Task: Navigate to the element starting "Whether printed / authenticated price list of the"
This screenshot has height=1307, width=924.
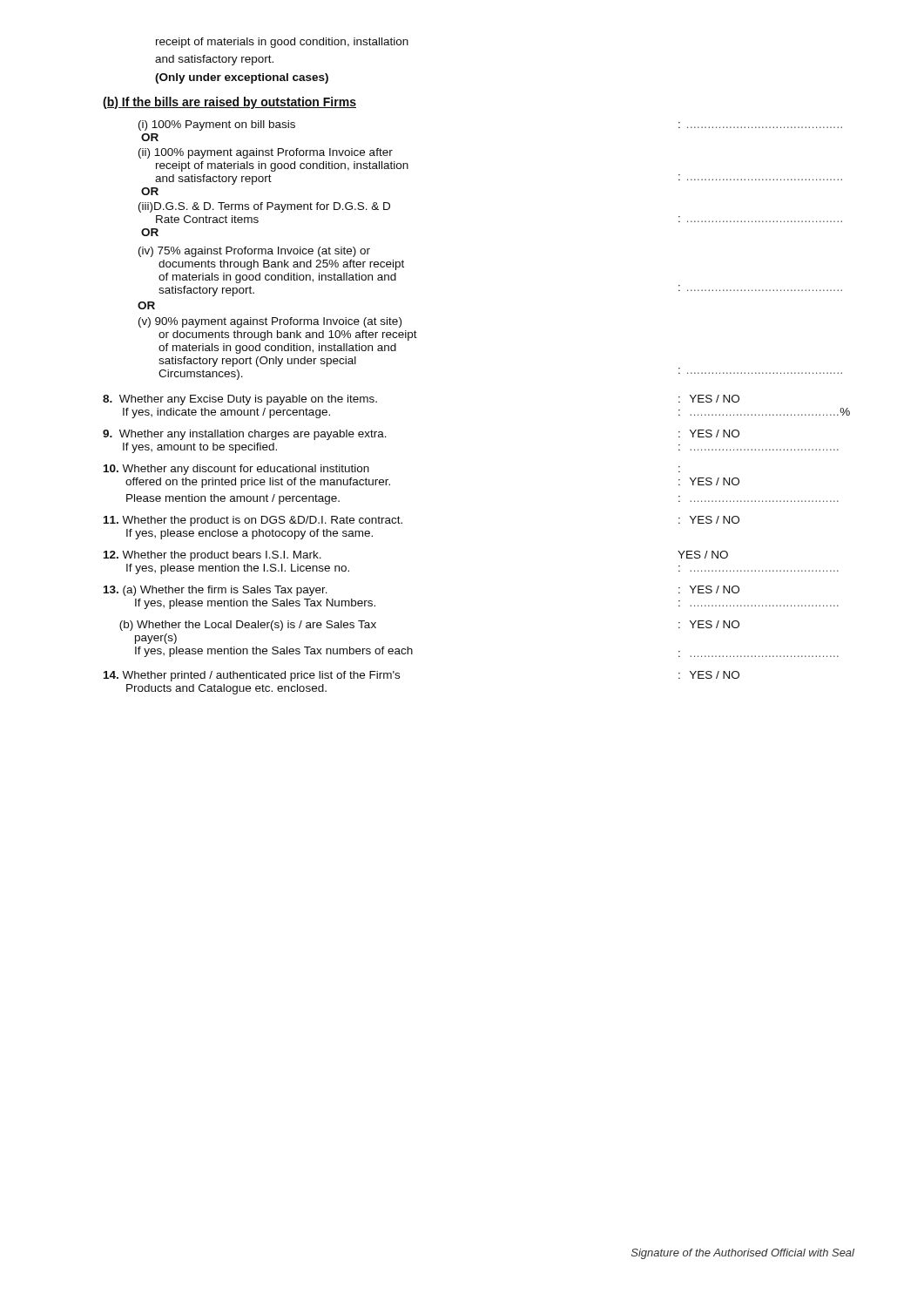Action: pos(253,676)
